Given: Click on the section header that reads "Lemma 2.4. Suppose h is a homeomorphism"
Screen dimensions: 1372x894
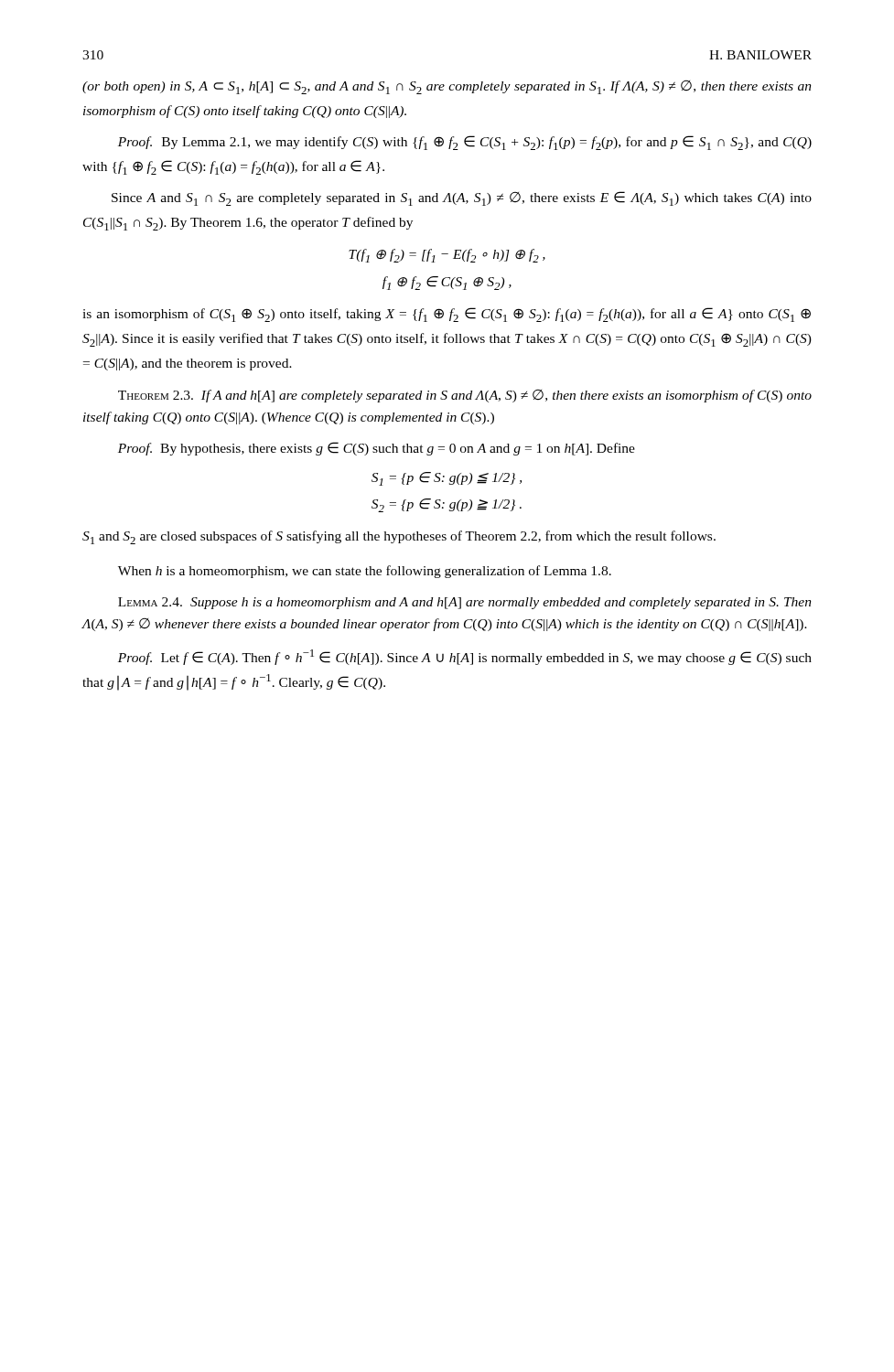Looking at the screenshot, I should (447, 613).
